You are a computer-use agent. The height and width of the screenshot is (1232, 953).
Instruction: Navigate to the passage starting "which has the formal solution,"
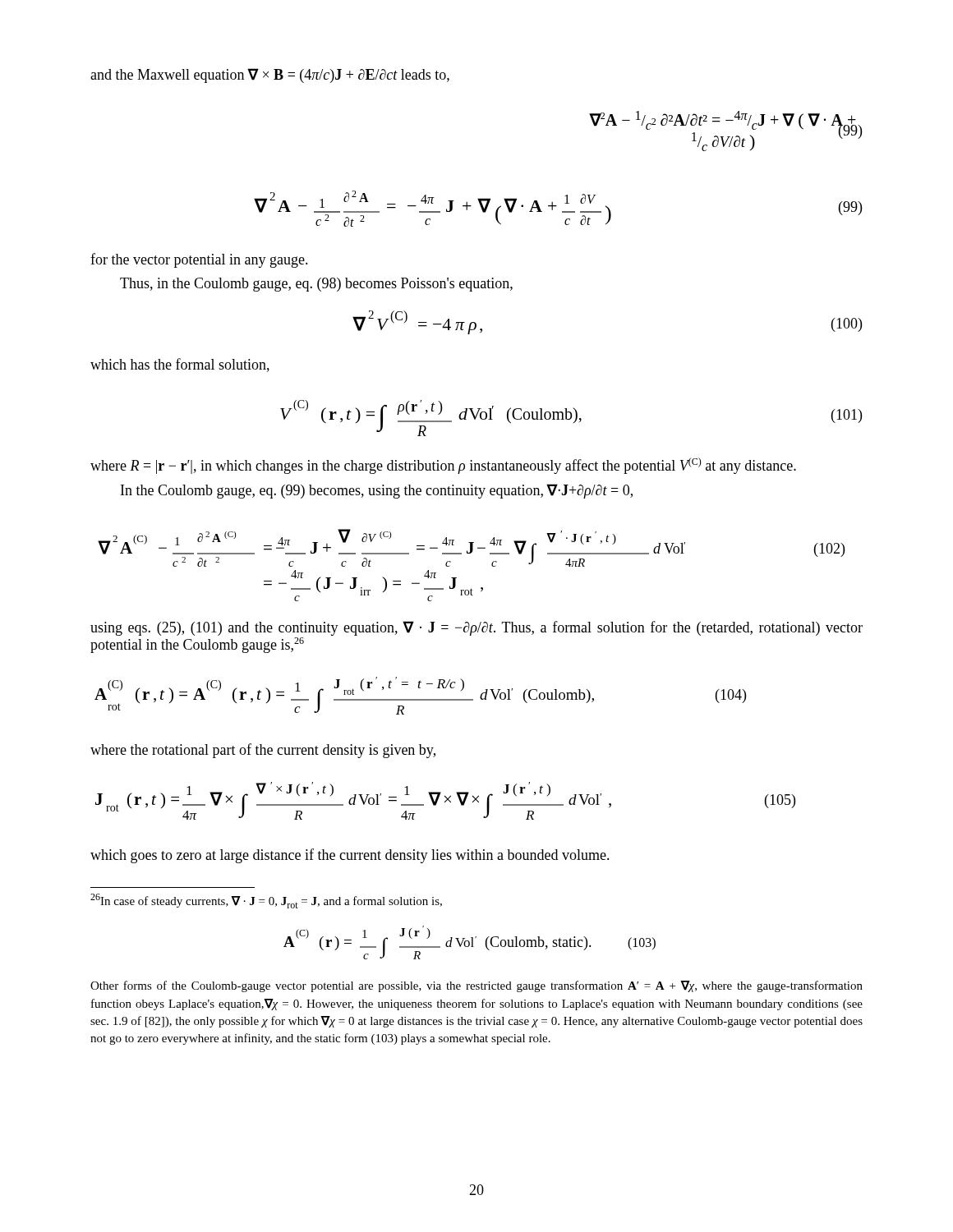tap(180, 365)
